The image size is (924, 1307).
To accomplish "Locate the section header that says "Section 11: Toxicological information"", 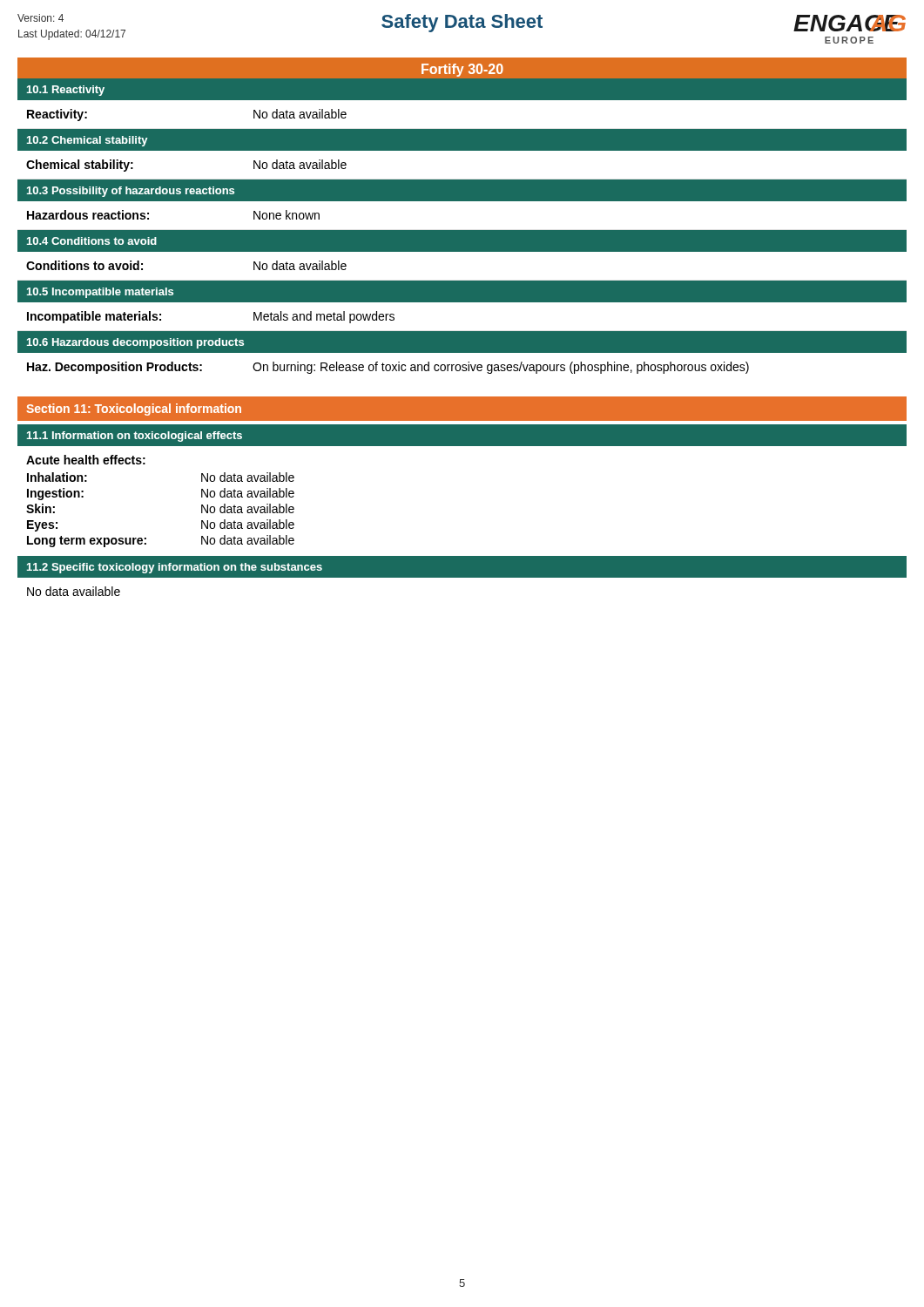I will pyautogui.click(x=462, y=409).
